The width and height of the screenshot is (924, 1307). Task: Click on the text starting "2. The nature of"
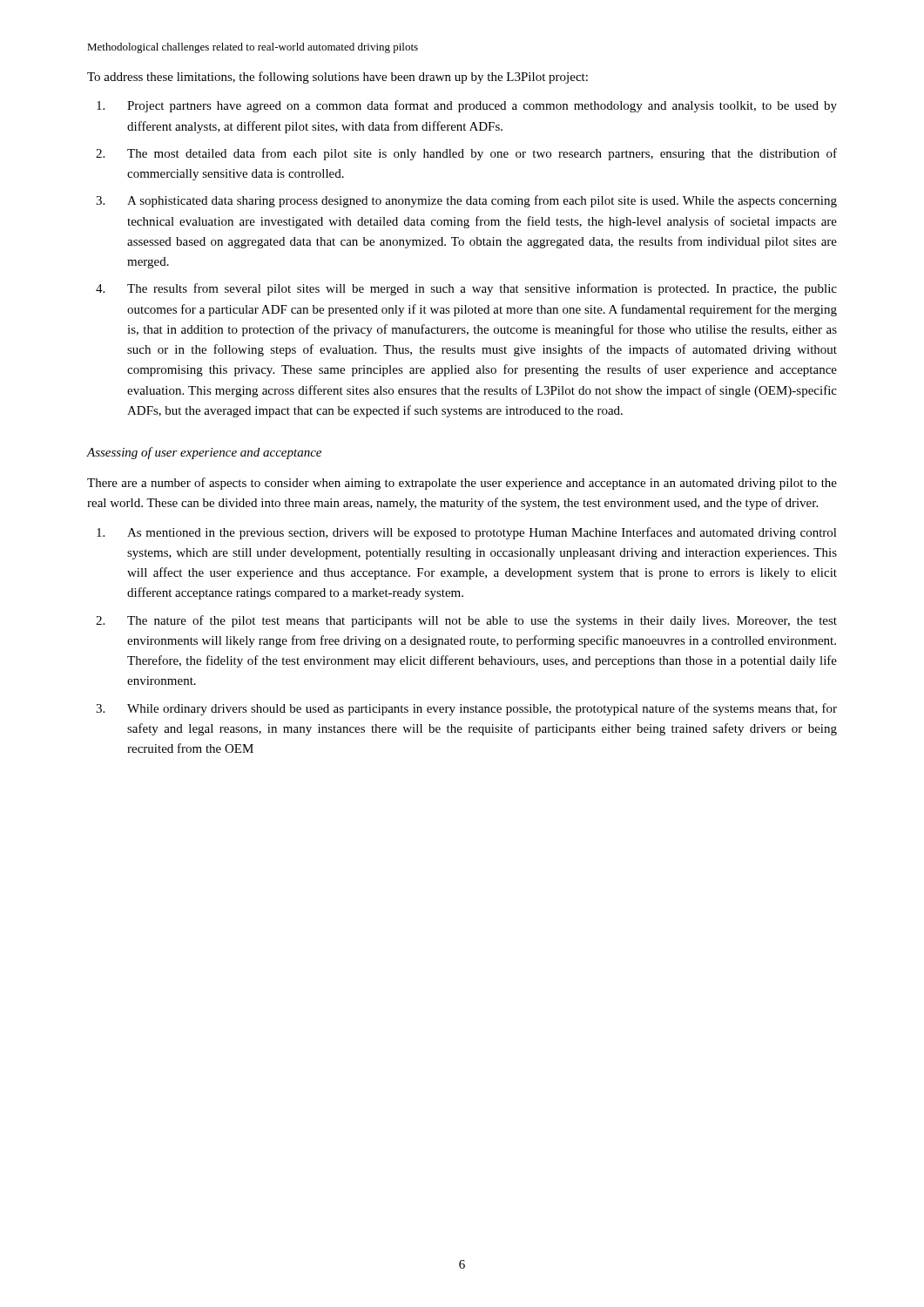tap(462, 651)
